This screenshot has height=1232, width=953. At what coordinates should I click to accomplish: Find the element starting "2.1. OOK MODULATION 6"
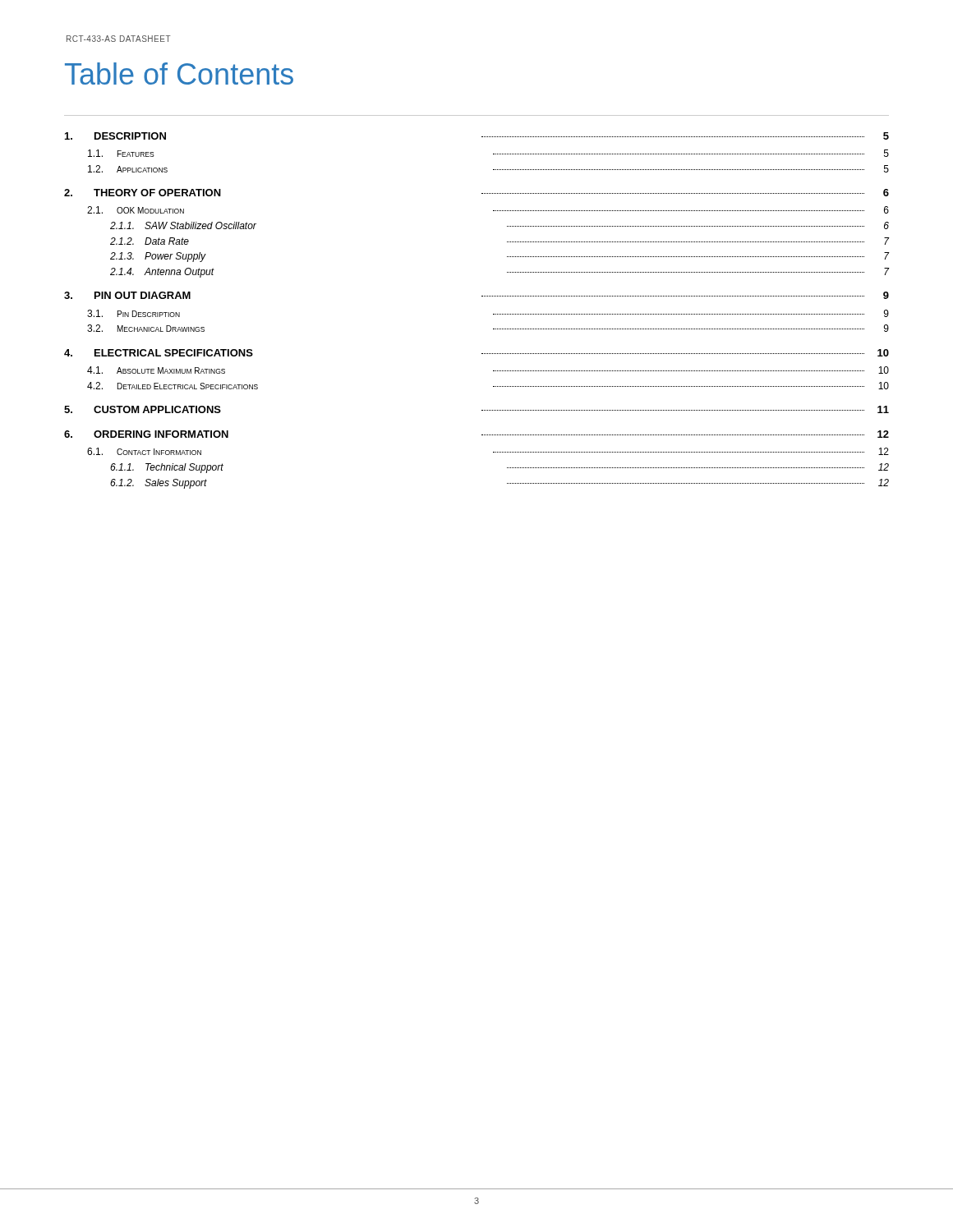488,211
